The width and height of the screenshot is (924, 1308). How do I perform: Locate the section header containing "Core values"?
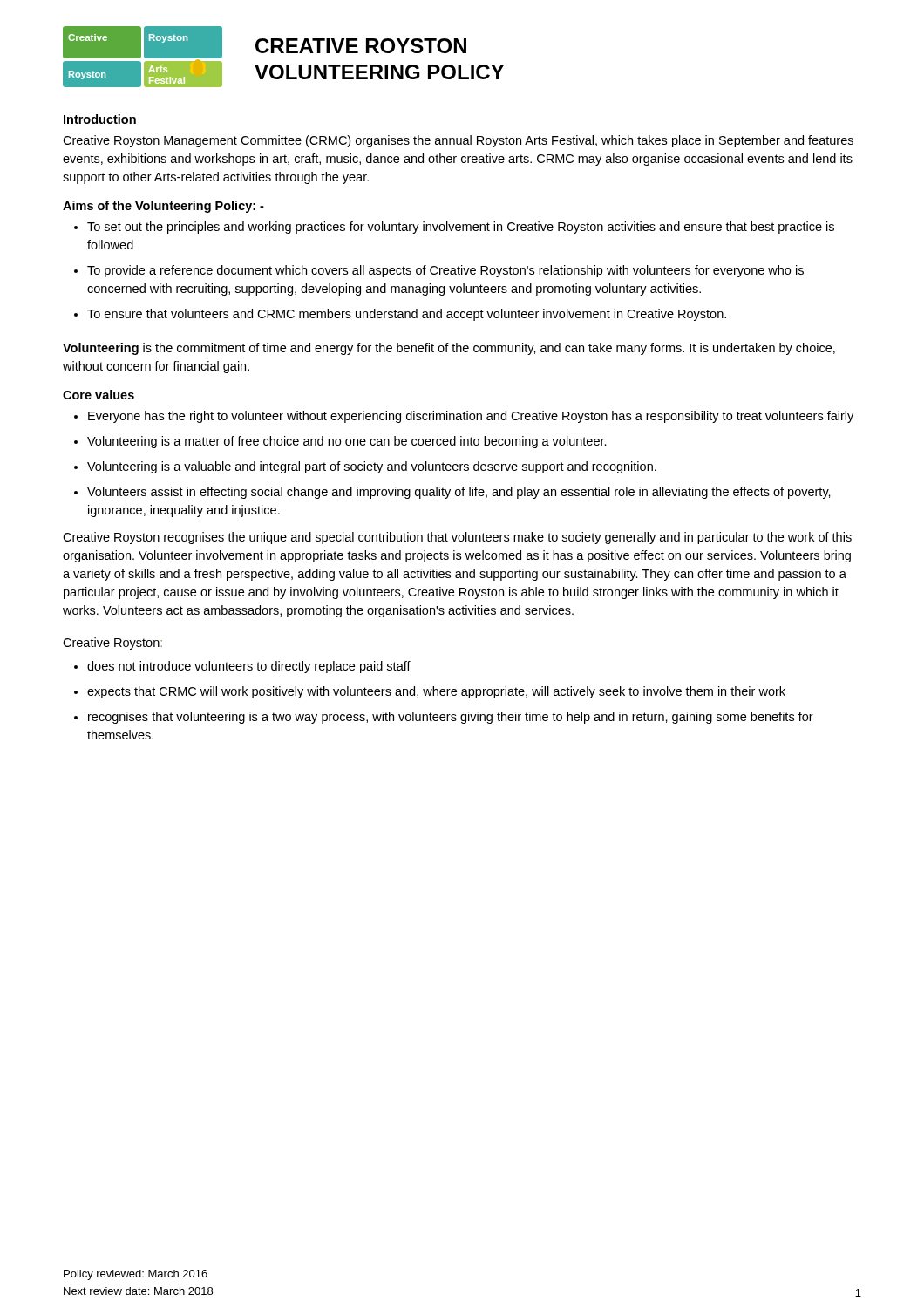[x=99, y=395]
